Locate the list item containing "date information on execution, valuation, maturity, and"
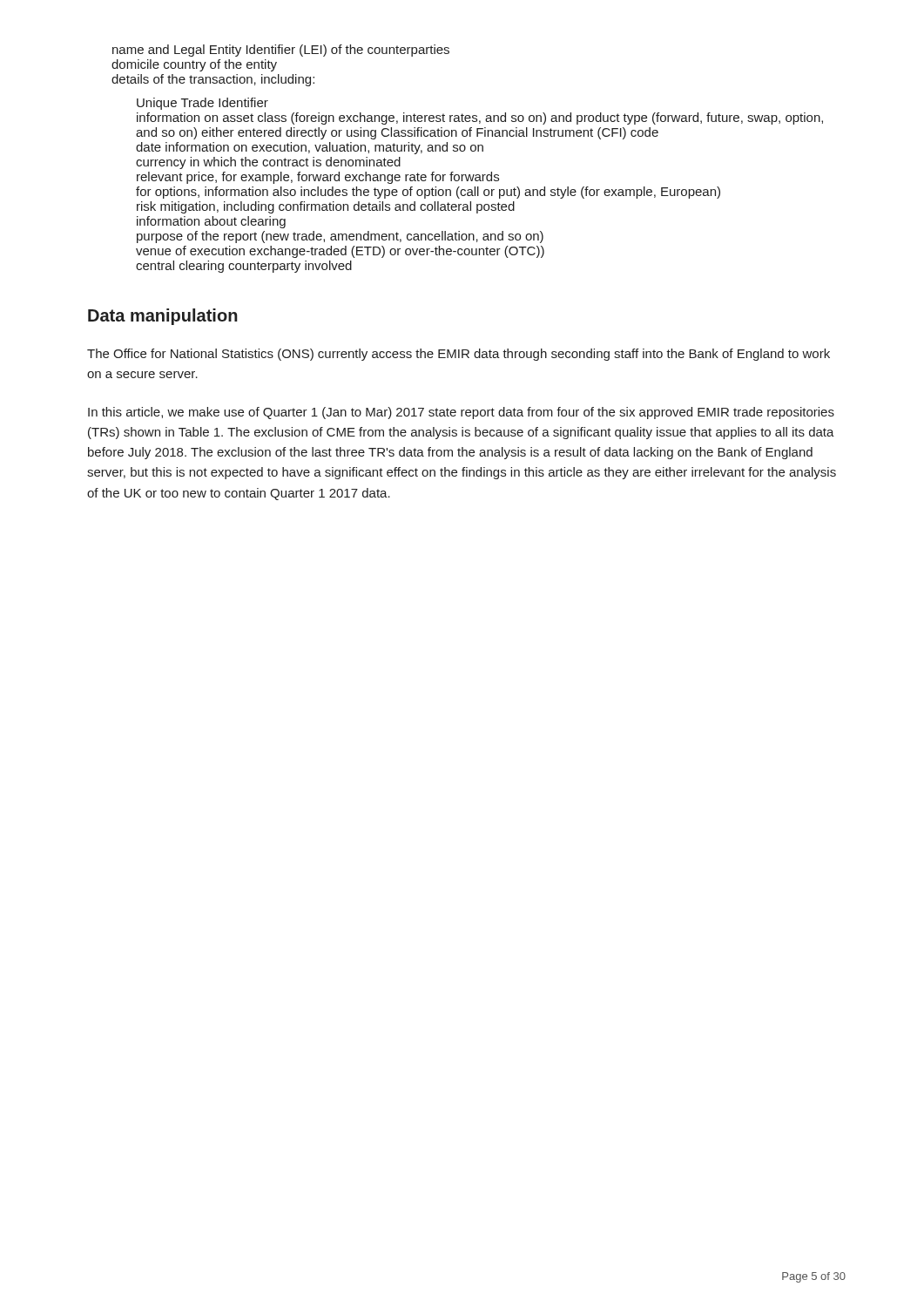The image size is (924, 1307). (491, 147)
